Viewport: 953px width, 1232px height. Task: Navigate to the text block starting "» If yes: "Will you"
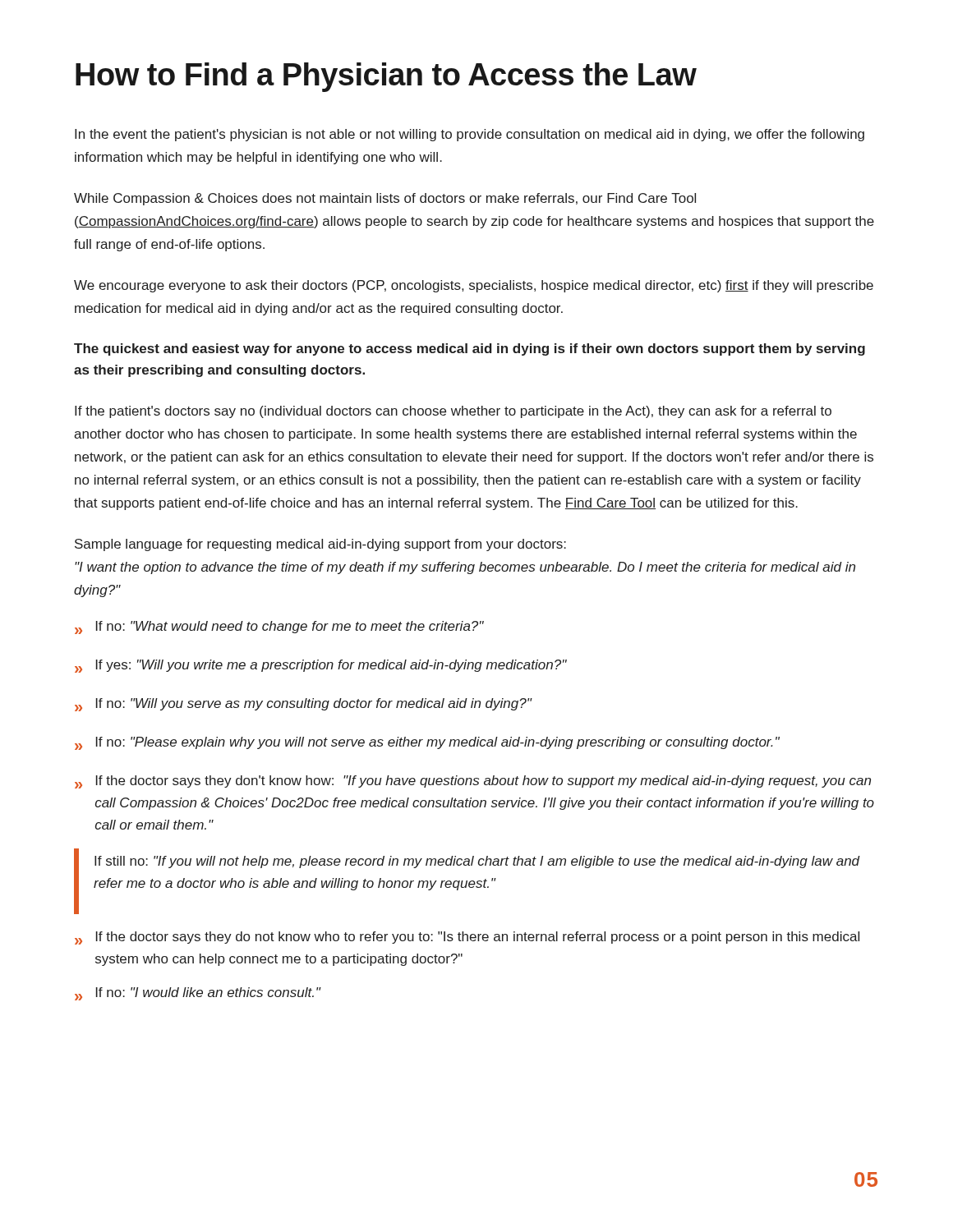476,667
